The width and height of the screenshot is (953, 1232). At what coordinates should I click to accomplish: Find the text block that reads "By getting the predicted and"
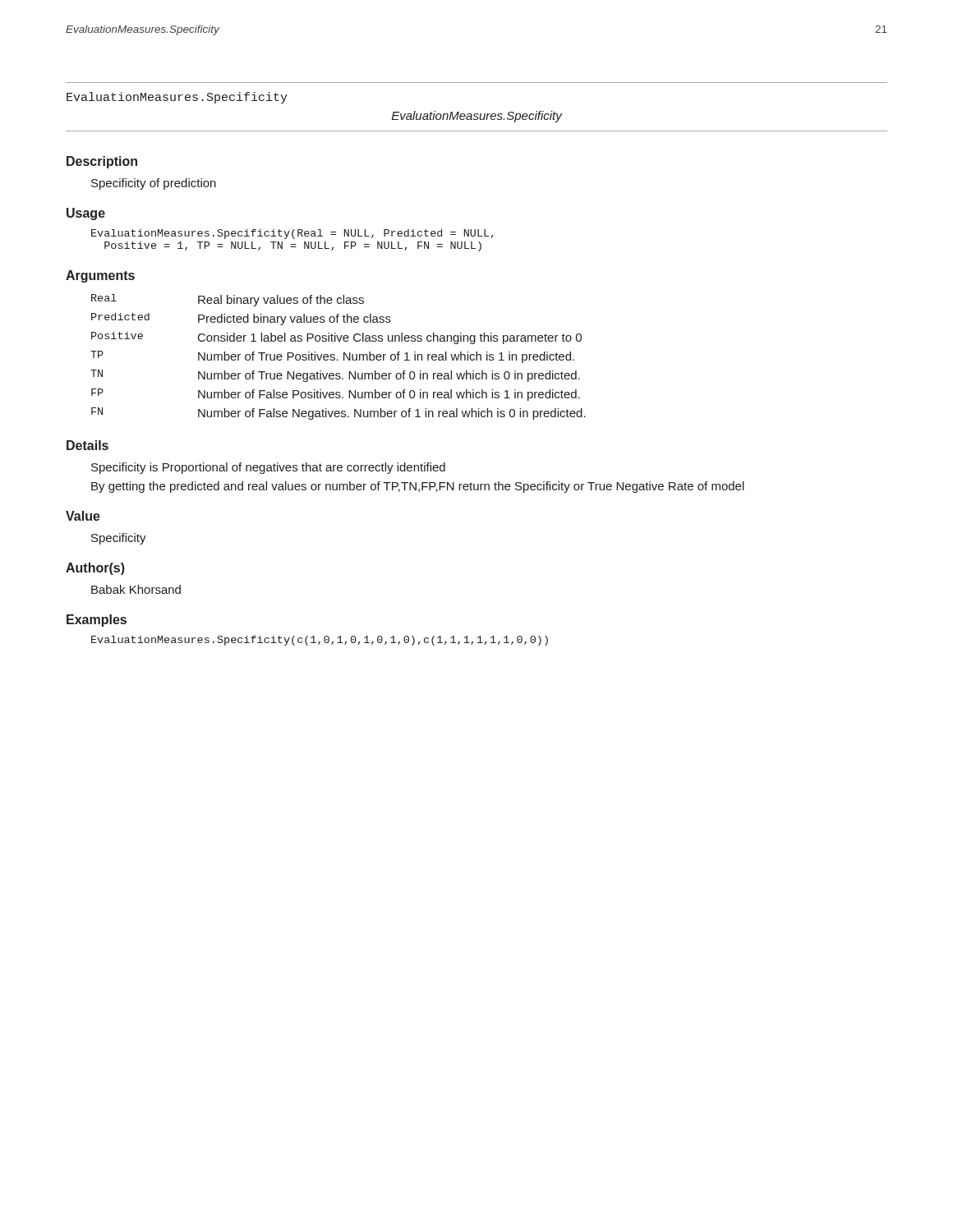coord(417,486)
